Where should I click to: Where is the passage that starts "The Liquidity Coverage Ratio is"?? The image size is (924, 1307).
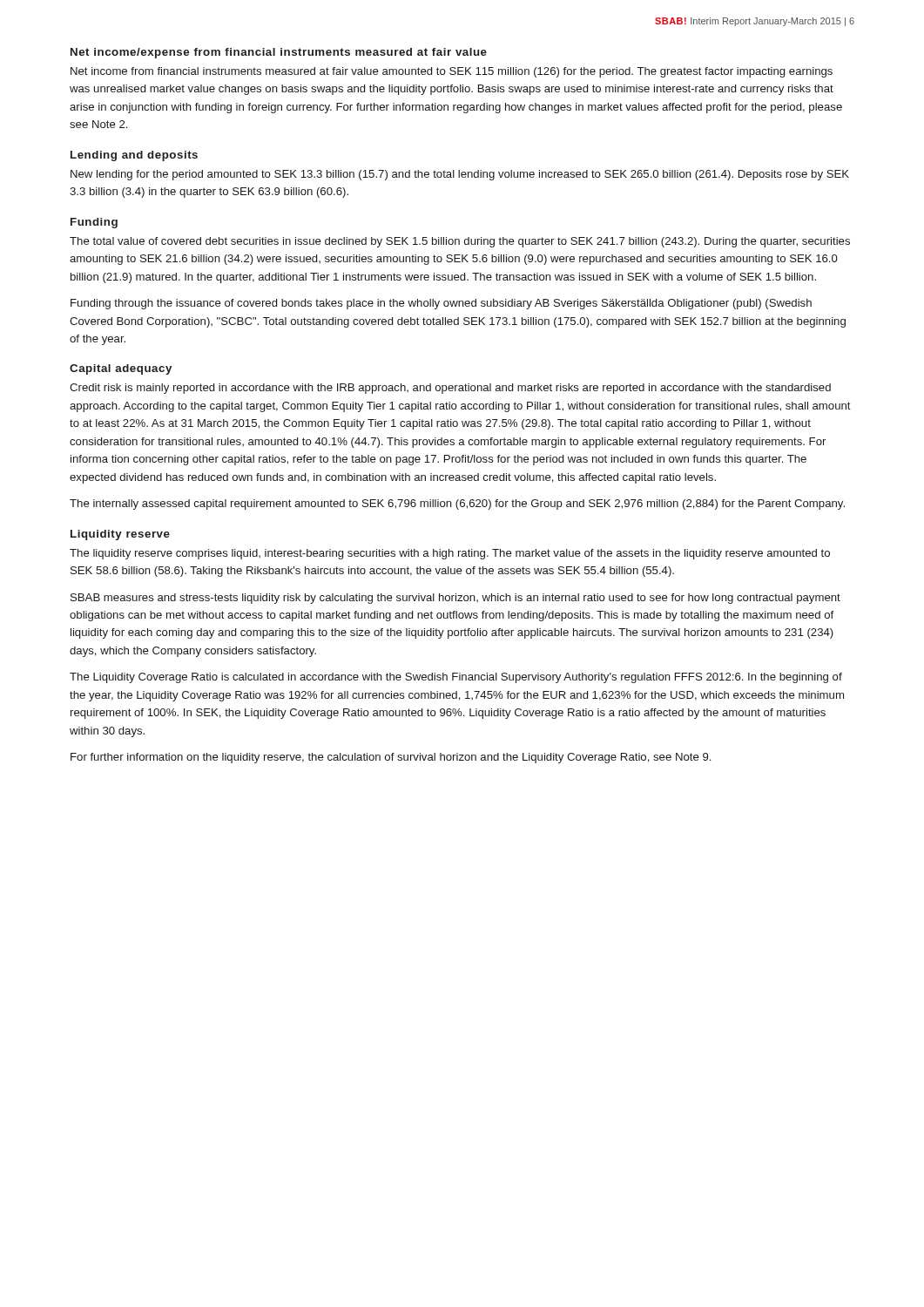[x=457, y=704]
